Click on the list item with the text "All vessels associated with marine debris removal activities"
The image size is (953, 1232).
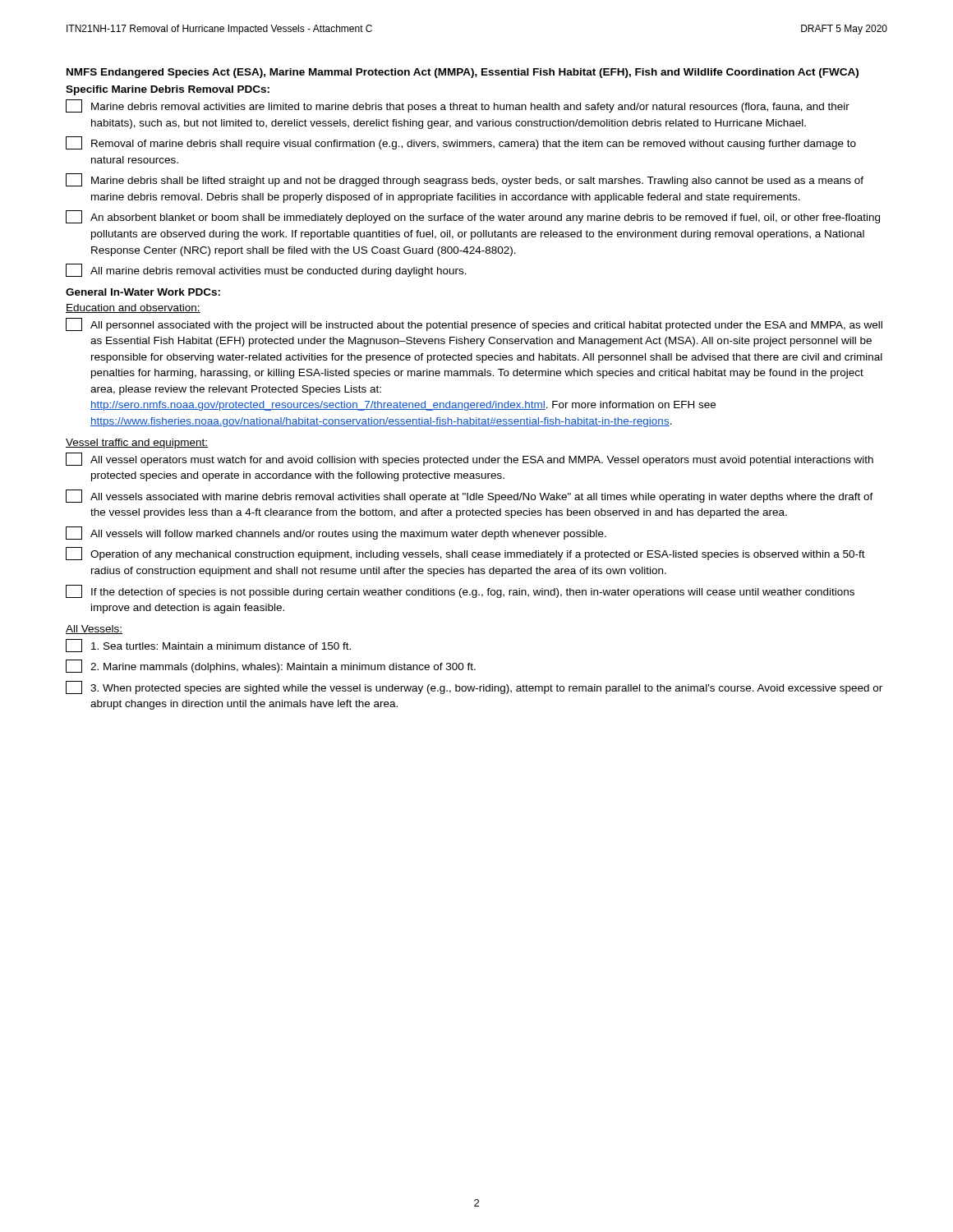[476, 505]
